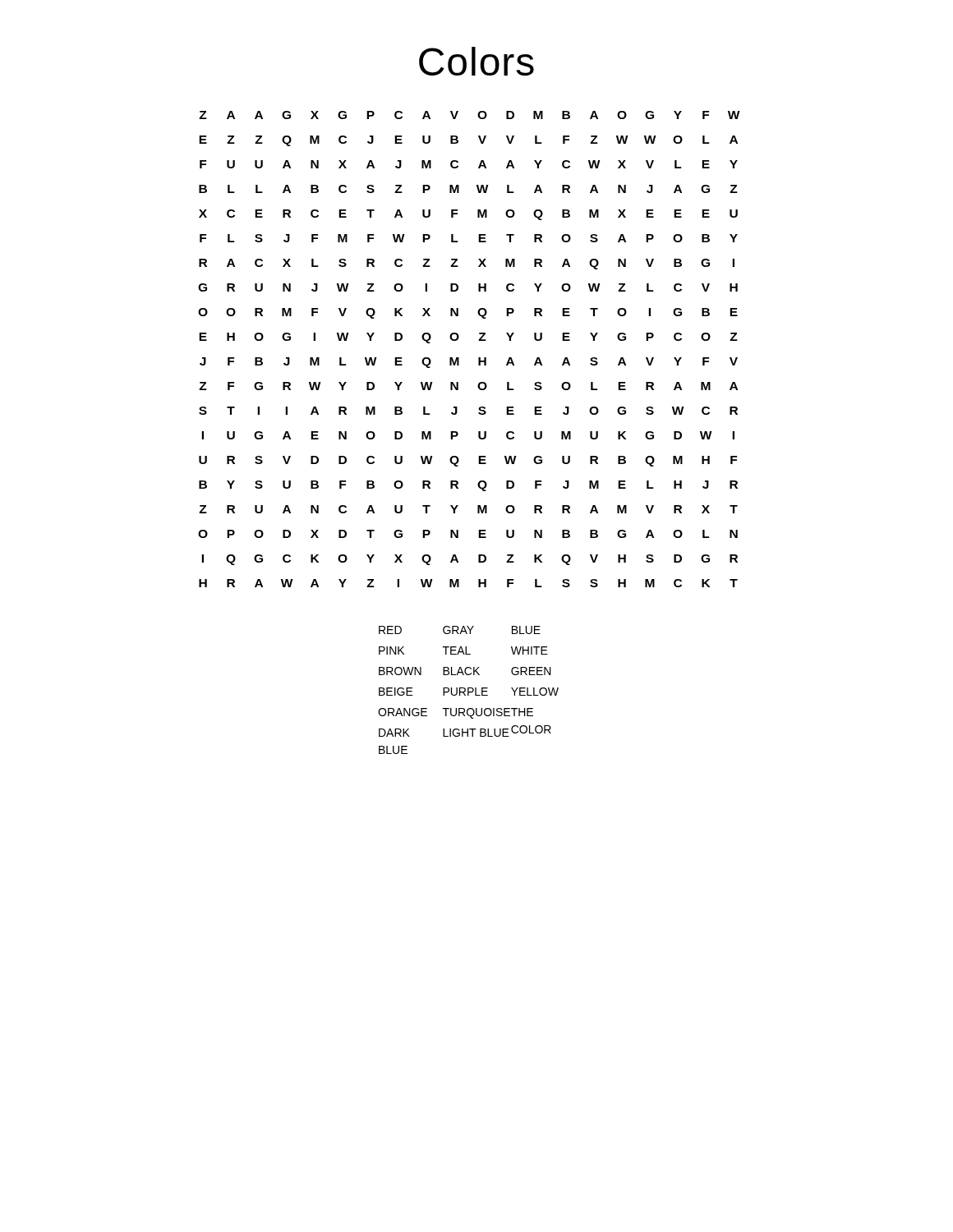
Task: Click the title
Action: click(x=476, y=62)
